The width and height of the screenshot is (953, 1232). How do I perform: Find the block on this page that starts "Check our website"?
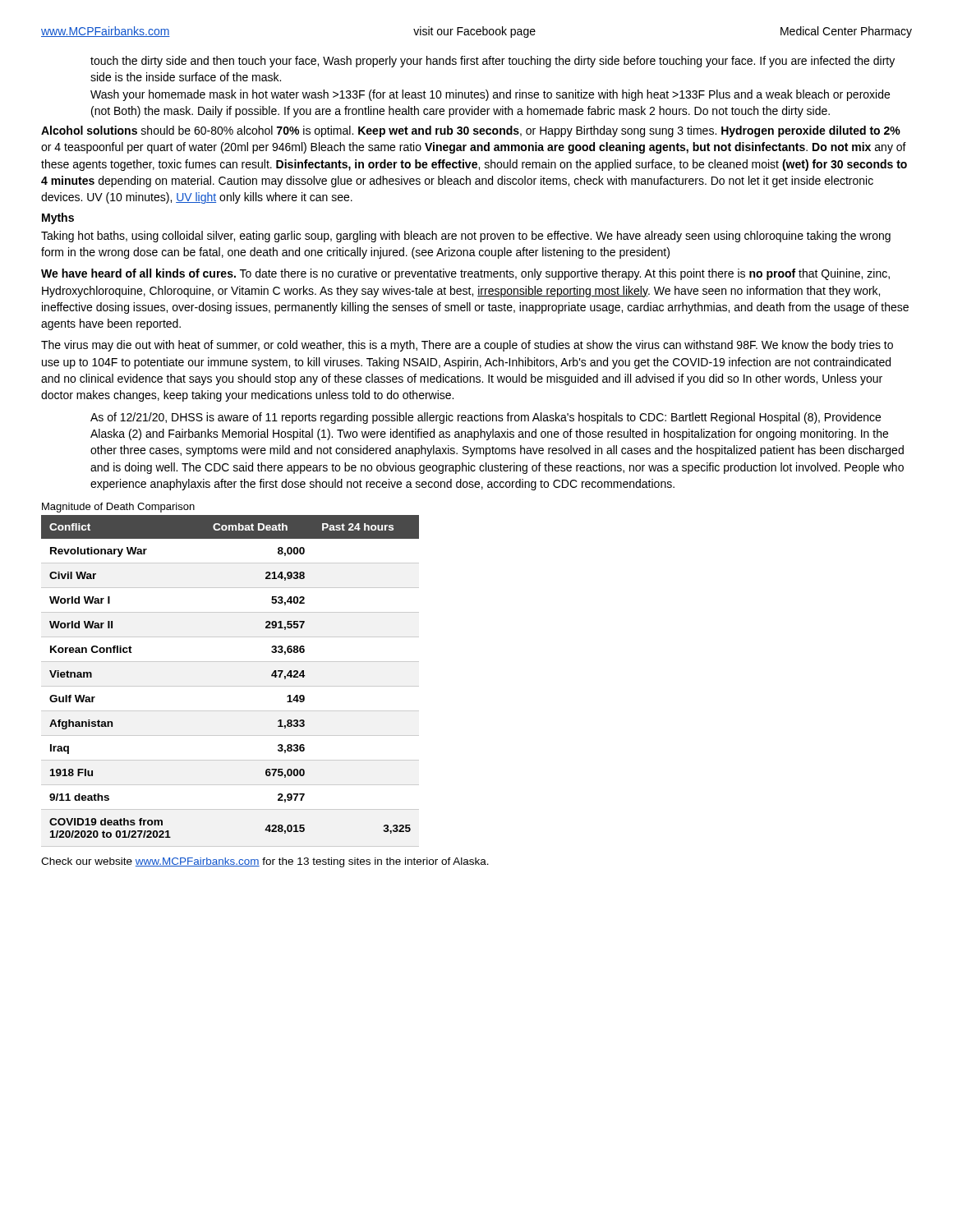coord(265,861)
